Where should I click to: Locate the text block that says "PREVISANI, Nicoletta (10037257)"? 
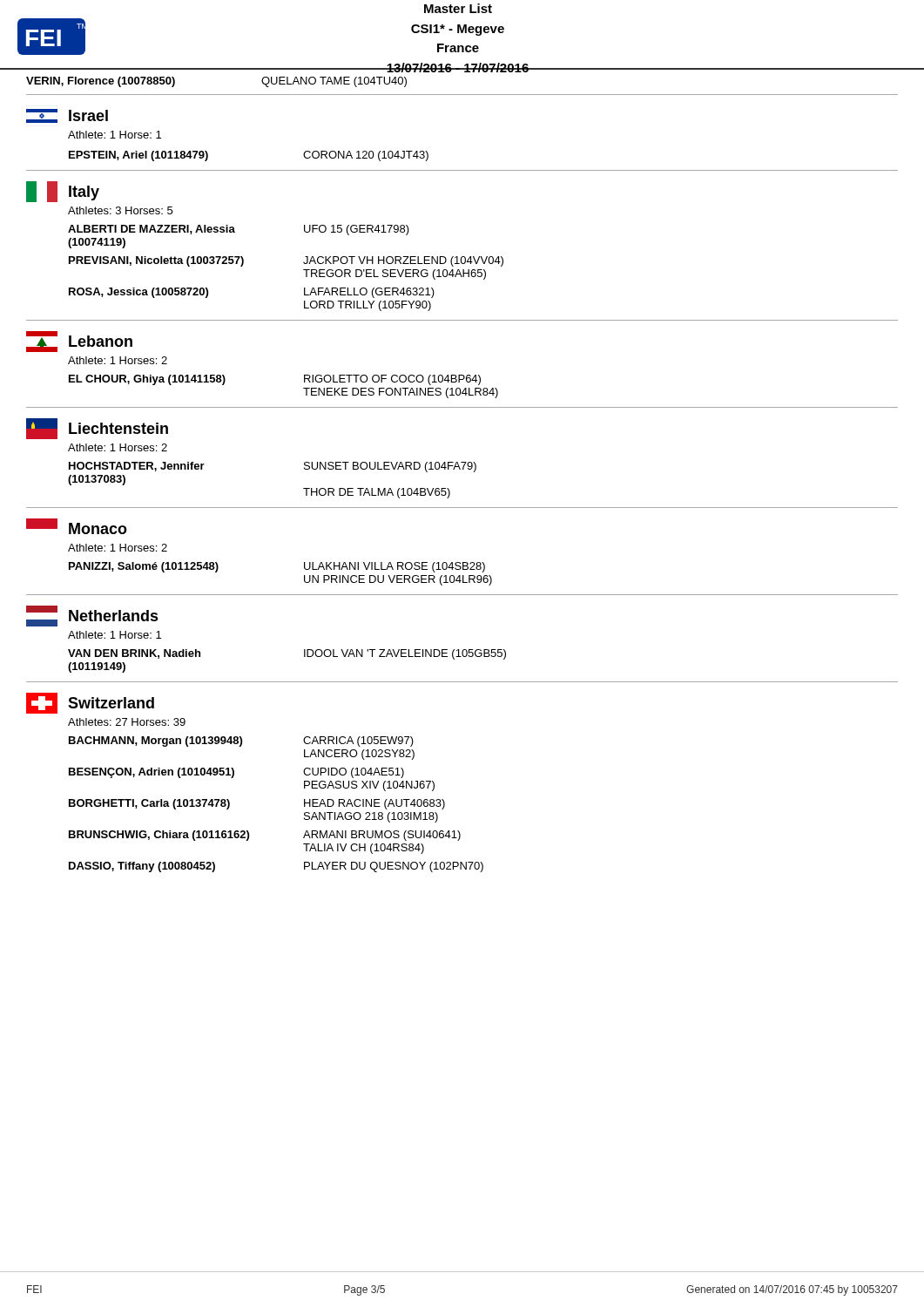(156, 263)
